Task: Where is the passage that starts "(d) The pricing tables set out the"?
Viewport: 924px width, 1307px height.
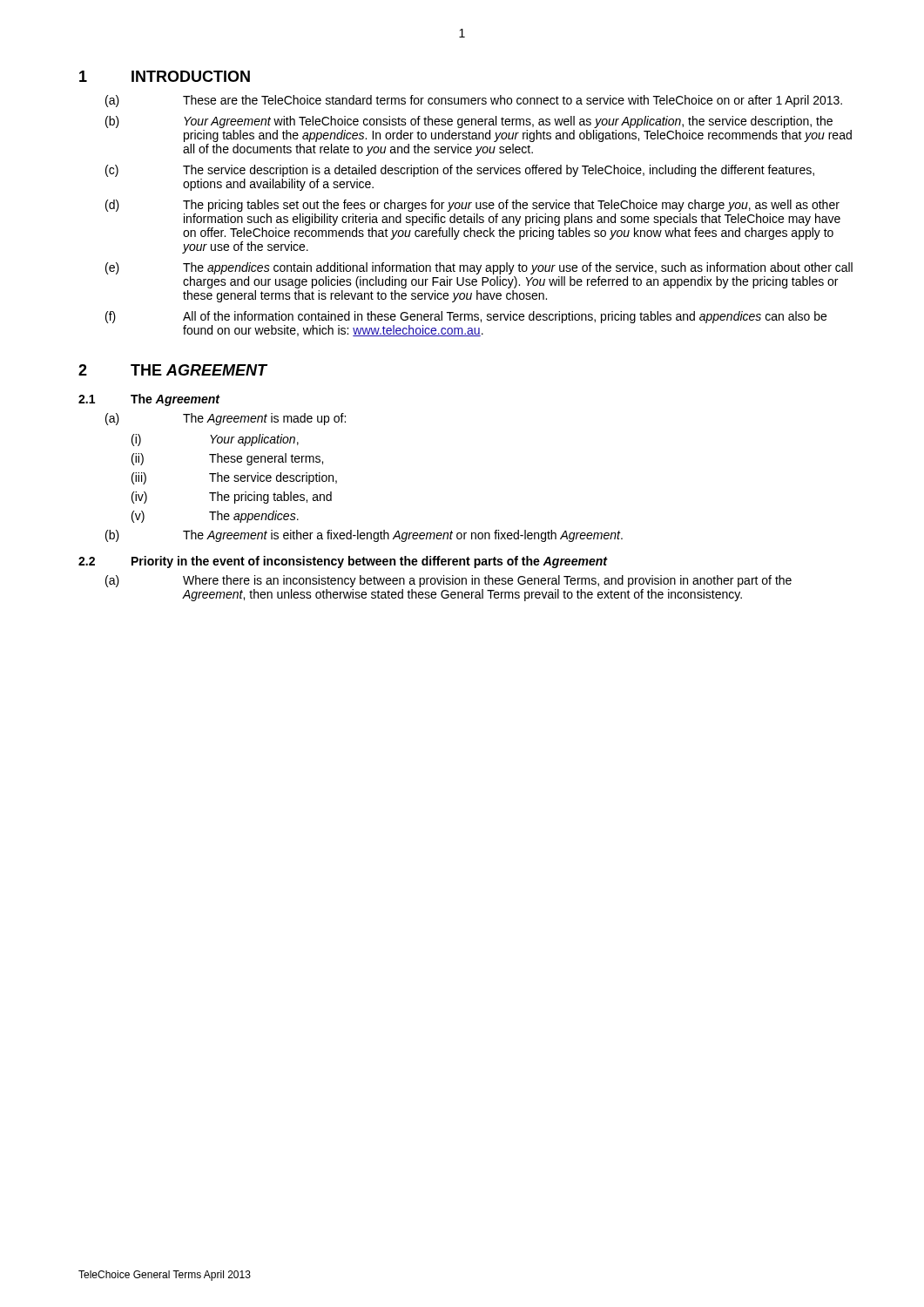Action: (466, 226)
